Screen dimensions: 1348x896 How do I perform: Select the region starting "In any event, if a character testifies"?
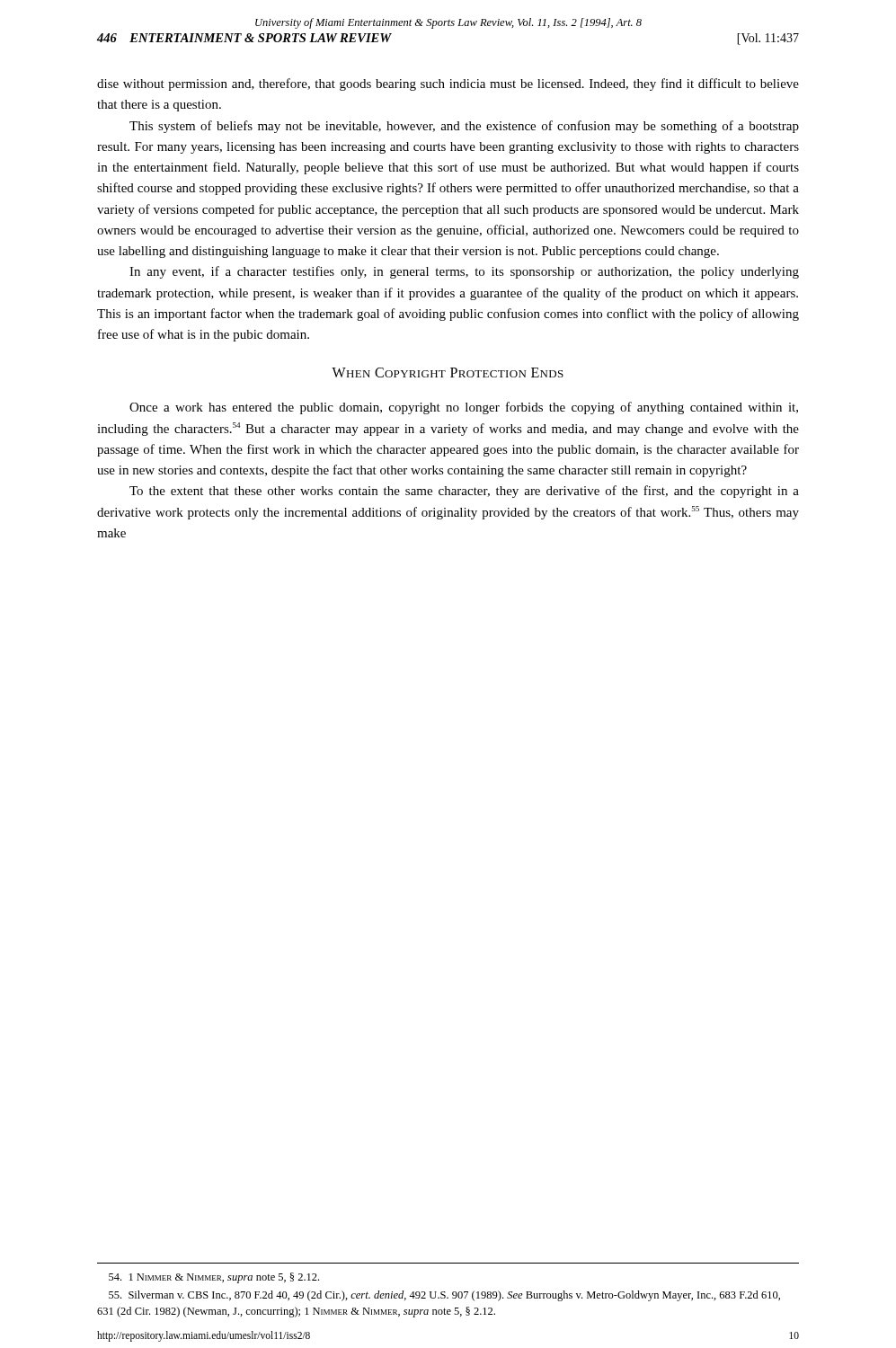[x=448, y=304]
